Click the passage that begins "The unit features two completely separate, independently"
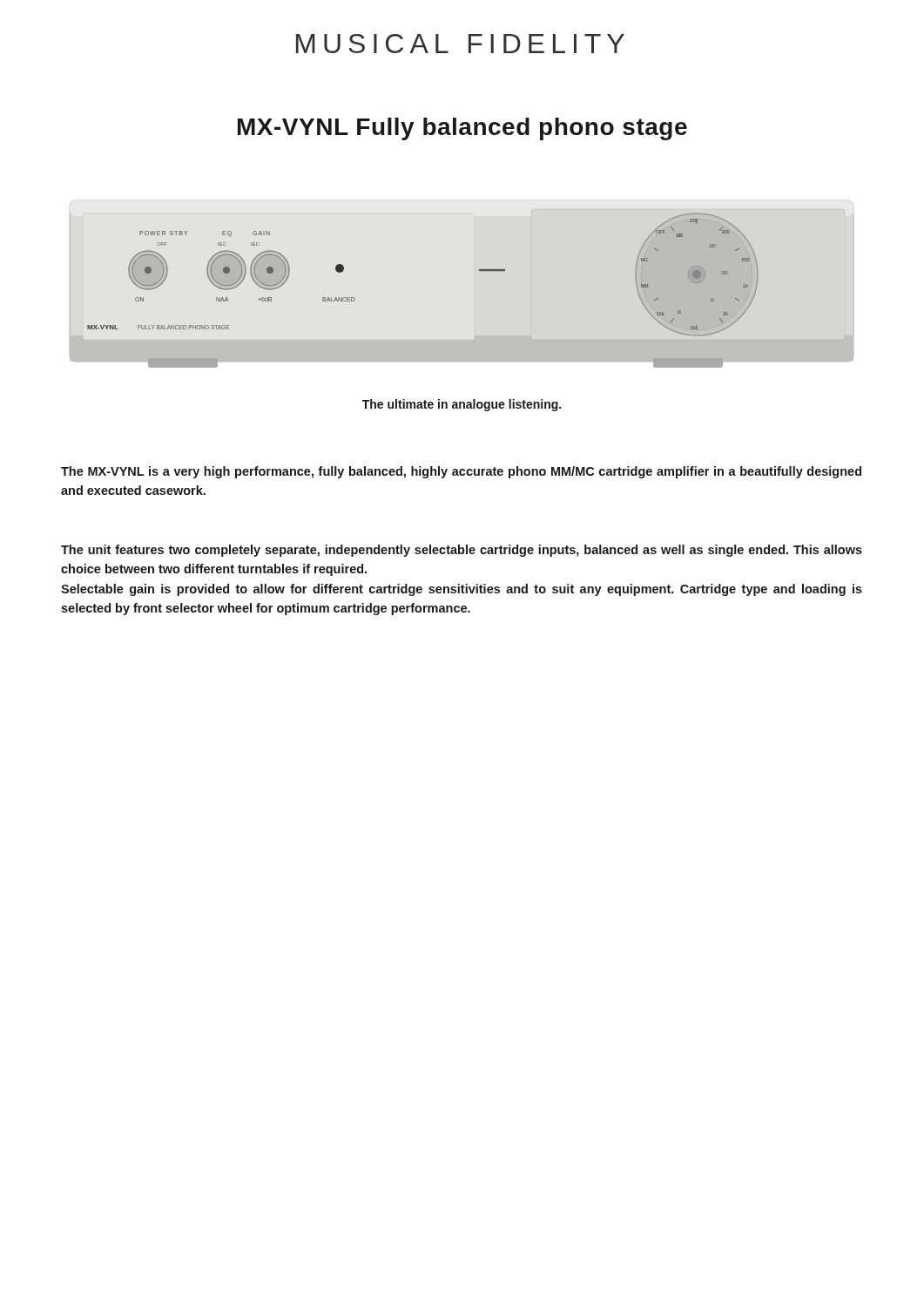The image size is (924, 1307). 462,579
